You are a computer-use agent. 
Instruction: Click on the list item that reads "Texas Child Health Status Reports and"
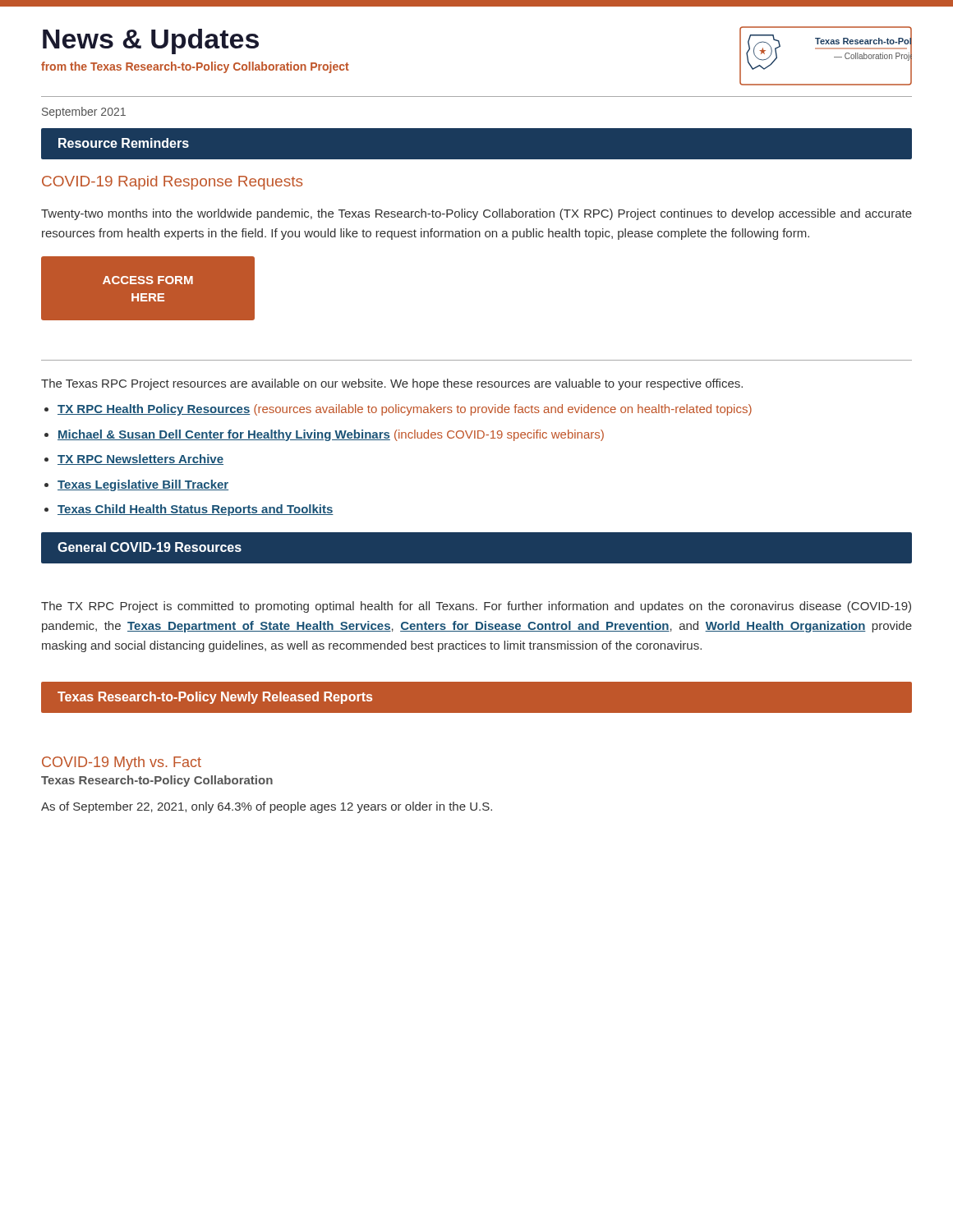click(x=195, y=509)
